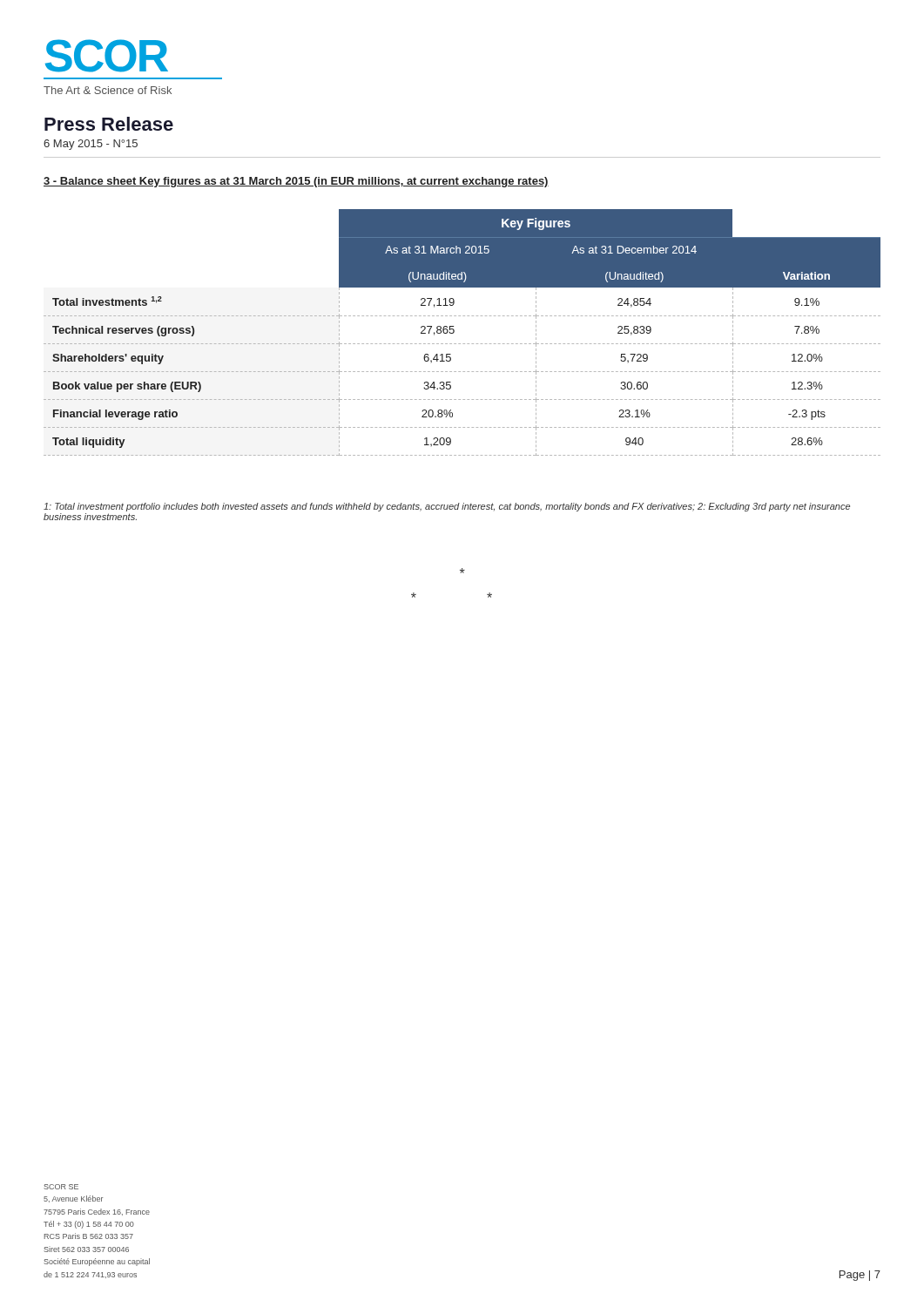This screenshot has width=924, height=1307.
Task: Click on the footnote containing "1: Total investment portfolio includes both invested assets"
Action: tap(447, 511)
